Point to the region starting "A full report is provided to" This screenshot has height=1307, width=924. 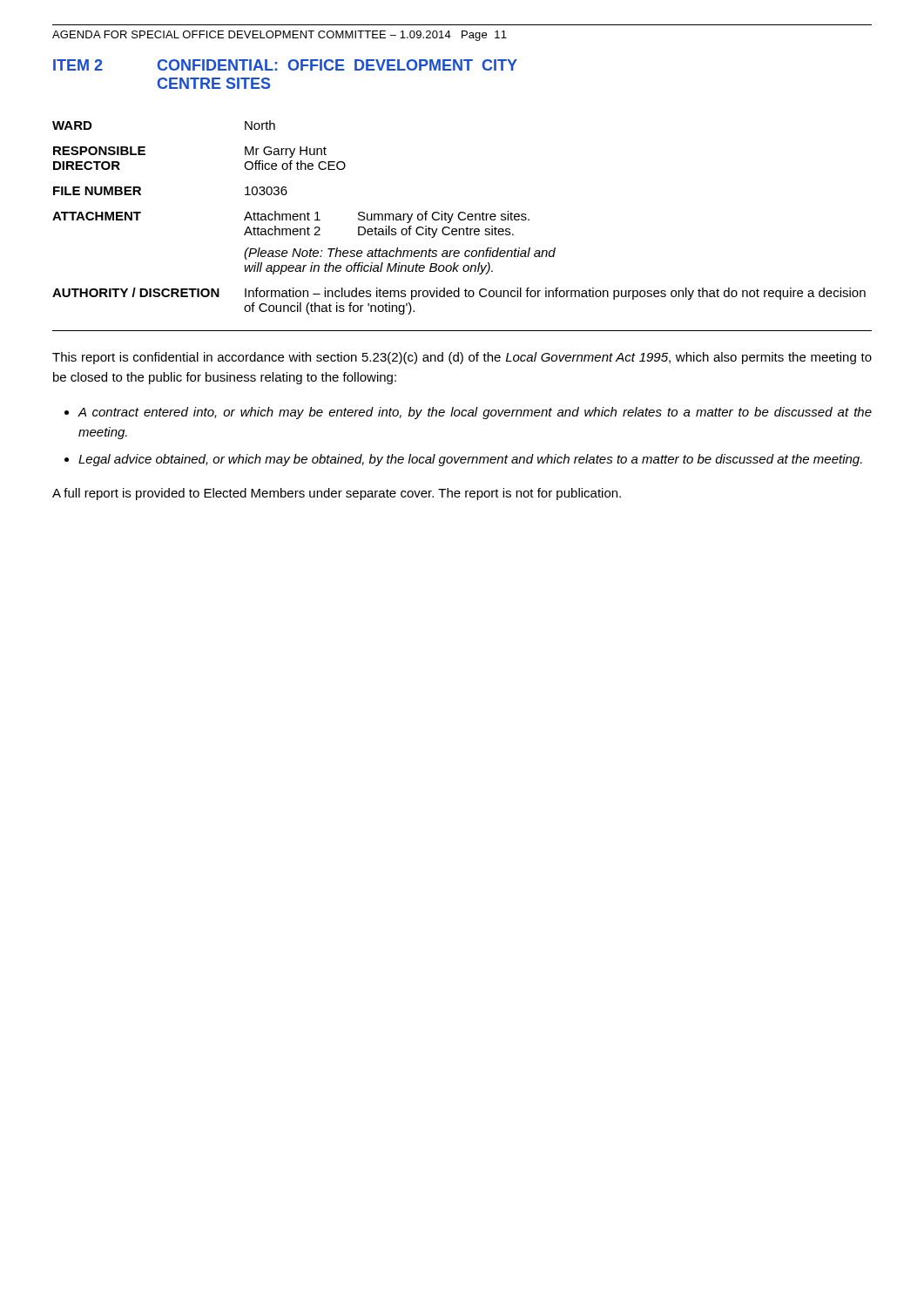(x=337, y=493)
